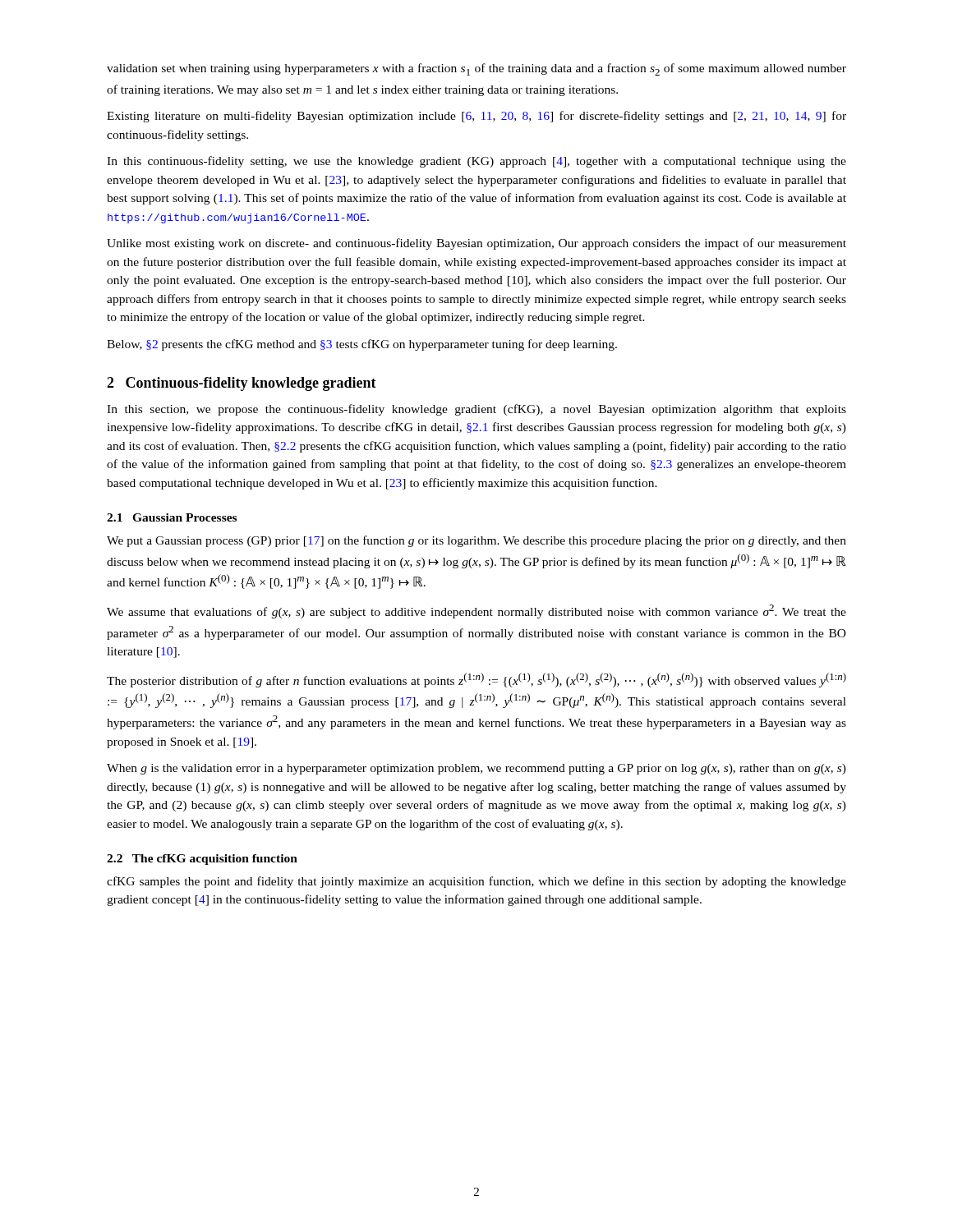Select the region starting "2.1 Gaussian Processes"
The height and width of the screenshot is (1232, 953).
coord(172,517)
